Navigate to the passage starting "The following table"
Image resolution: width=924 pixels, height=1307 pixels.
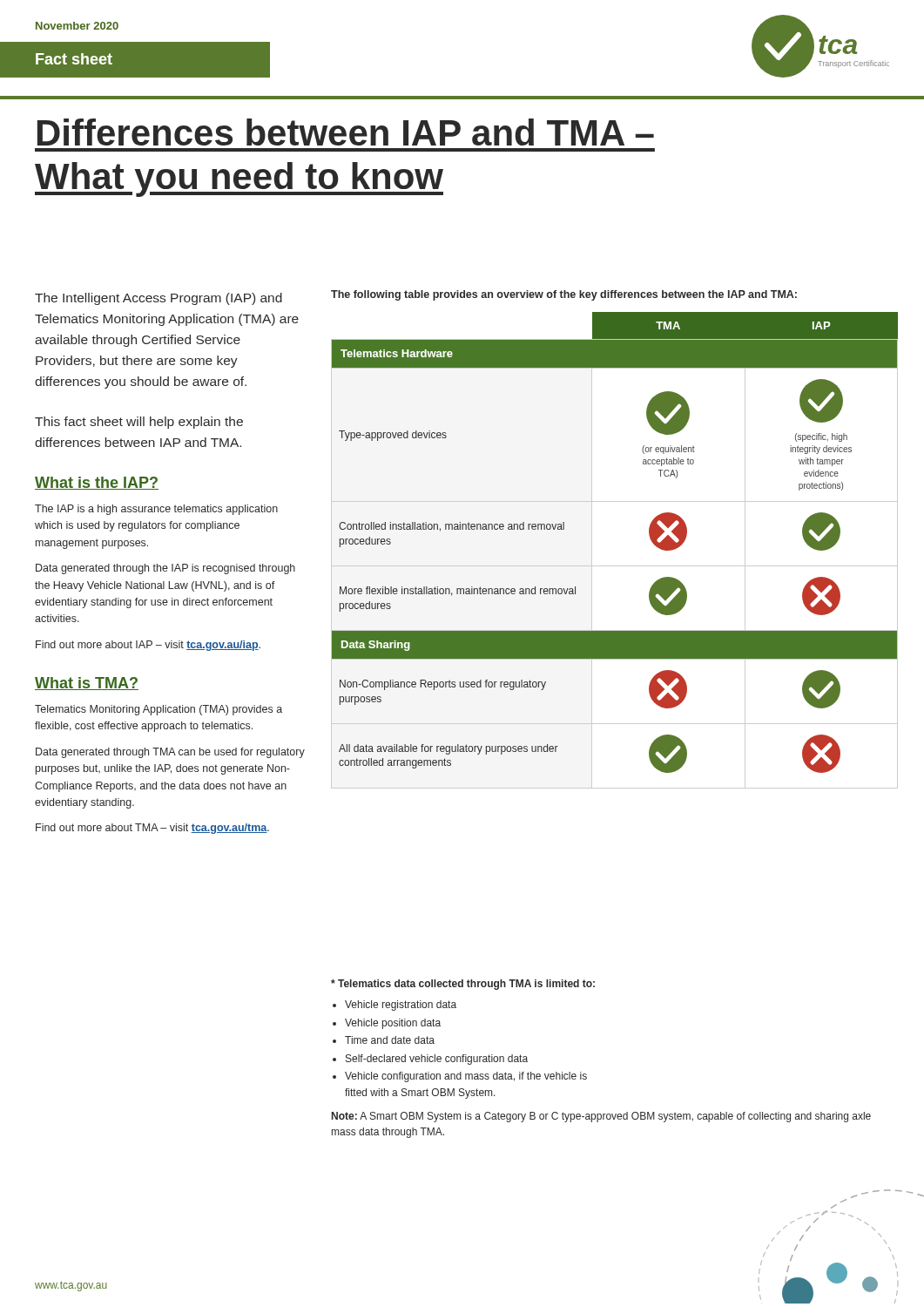click(x=564, y=295)
